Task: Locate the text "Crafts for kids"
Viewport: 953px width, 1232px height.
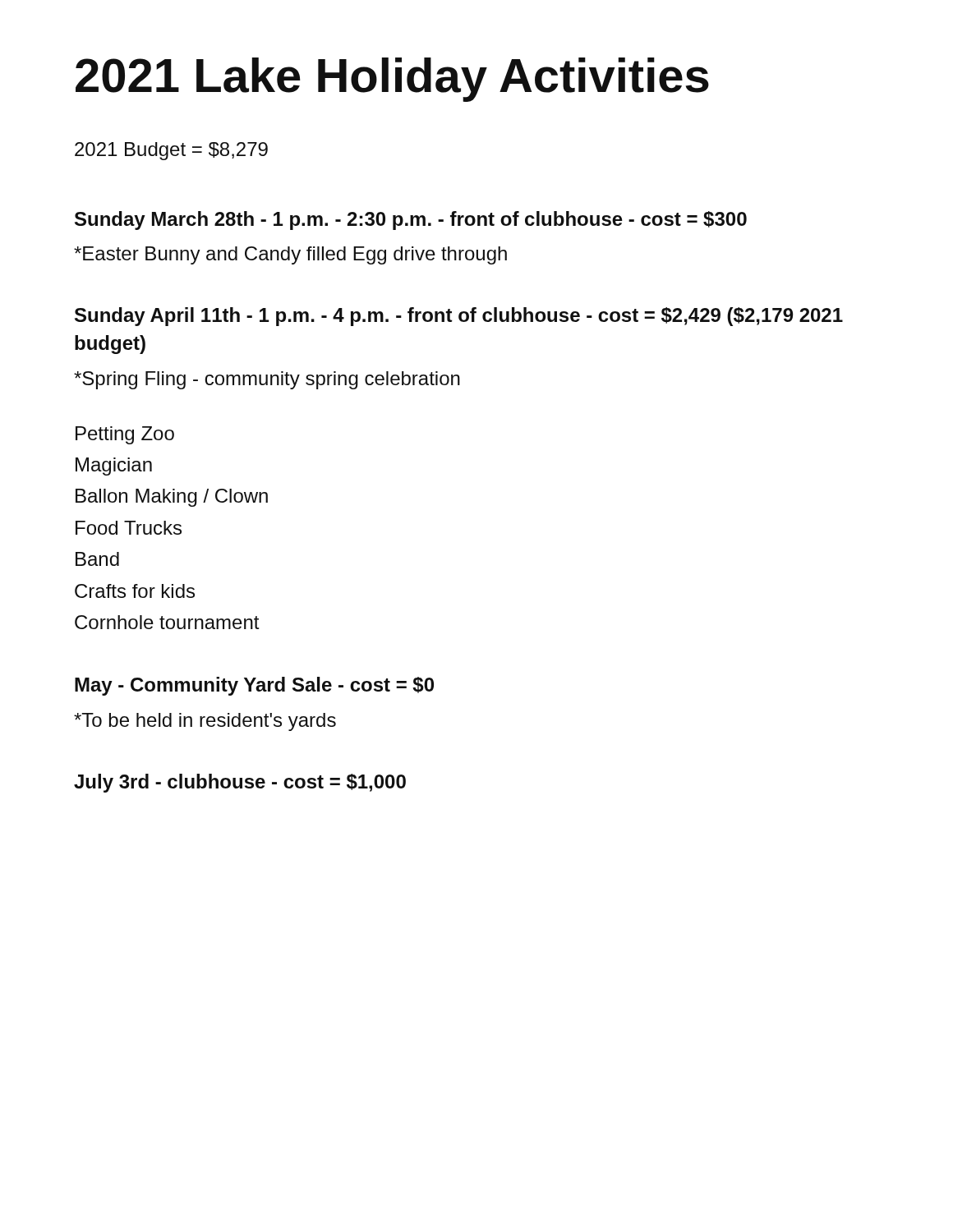Action: coord(135,591)
